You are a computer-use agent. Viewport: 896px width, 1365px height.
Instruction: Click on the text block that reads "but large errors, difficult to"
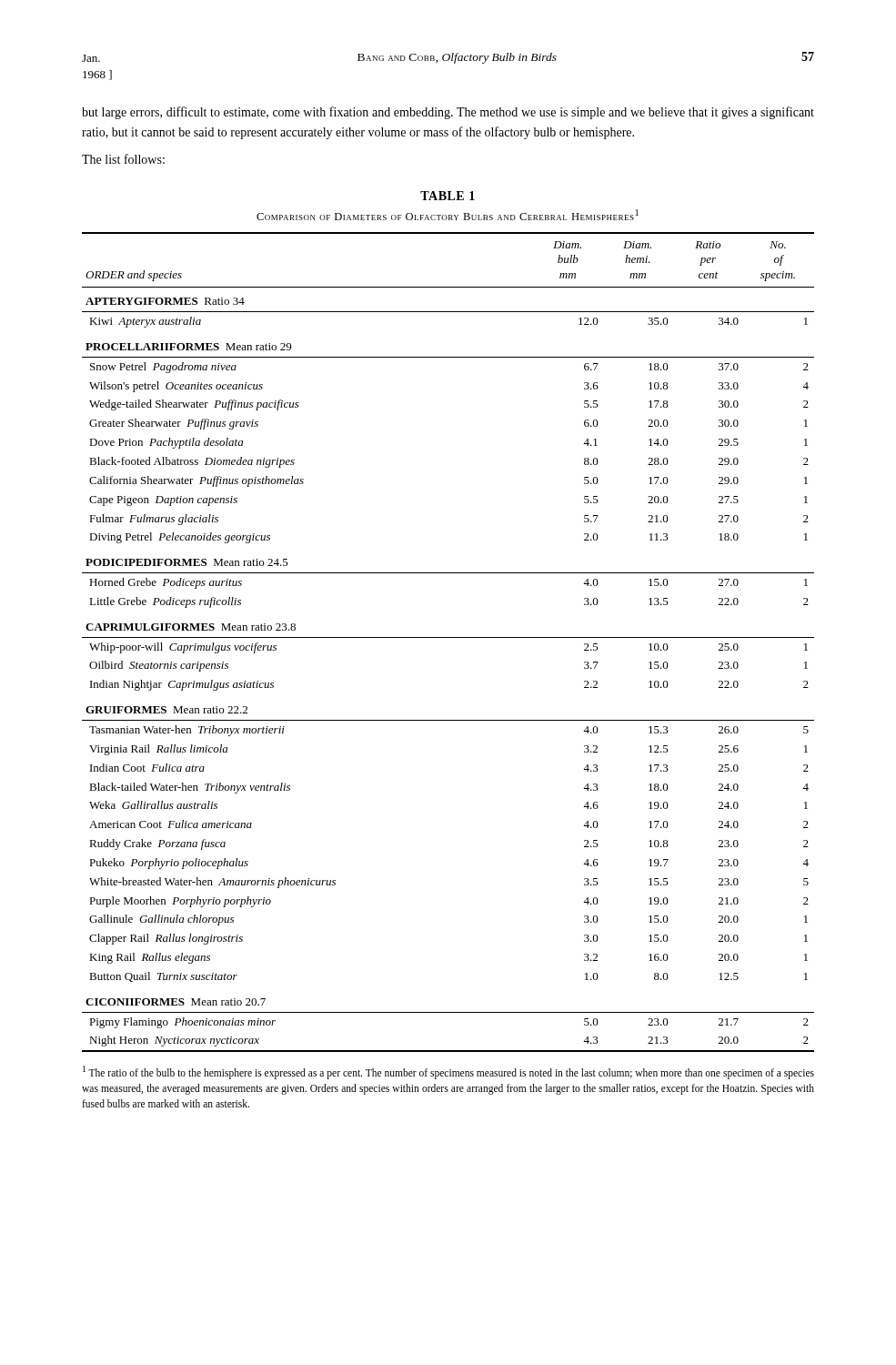click(448, 123)
